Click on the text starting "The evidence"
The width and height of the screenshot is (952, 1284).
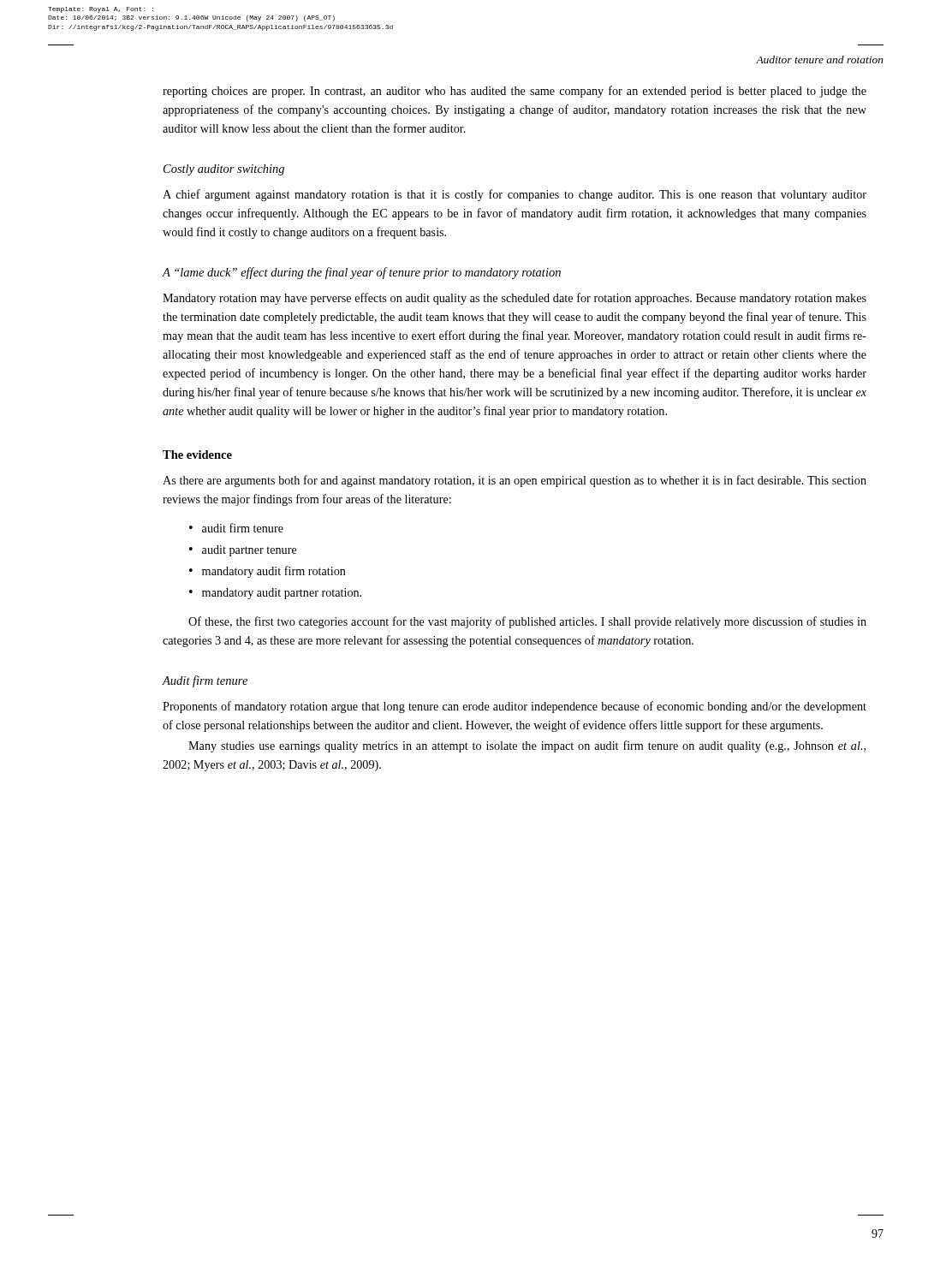tap(197, 455)
